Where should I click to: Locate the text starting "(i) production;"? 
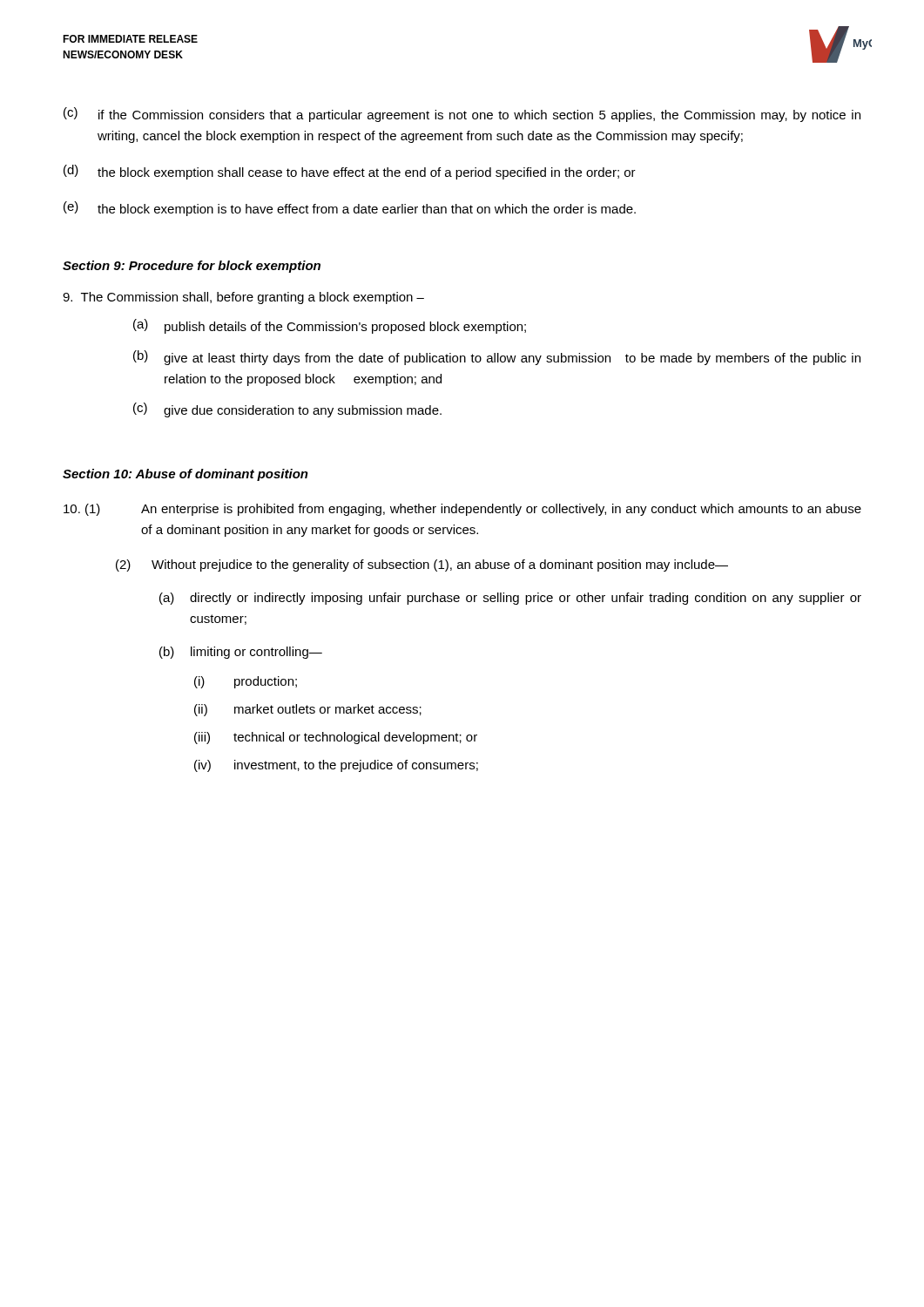(246, 681)
